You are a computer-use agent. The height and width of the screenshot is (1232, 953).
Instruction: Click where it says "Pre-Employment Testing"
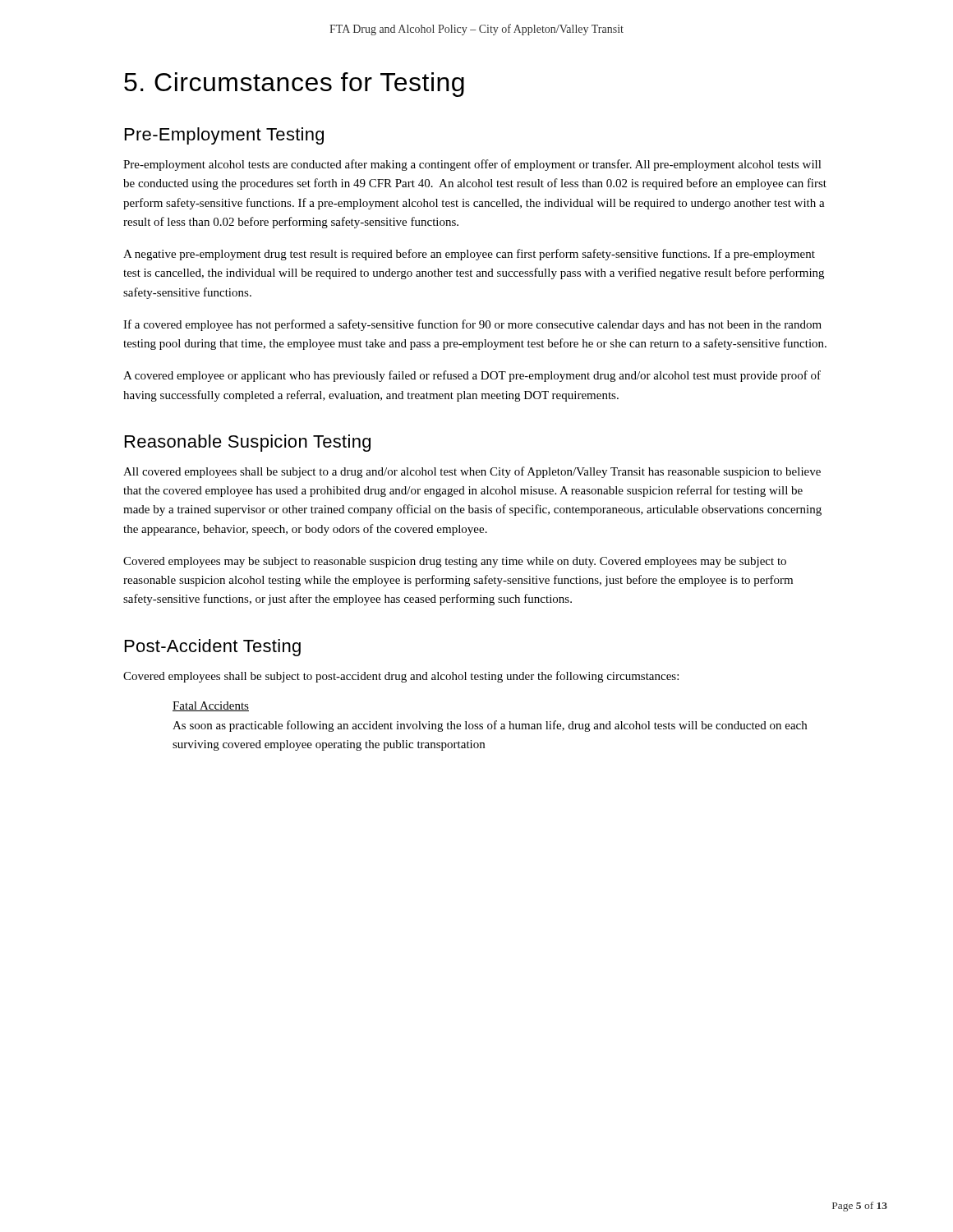point(224,136)
